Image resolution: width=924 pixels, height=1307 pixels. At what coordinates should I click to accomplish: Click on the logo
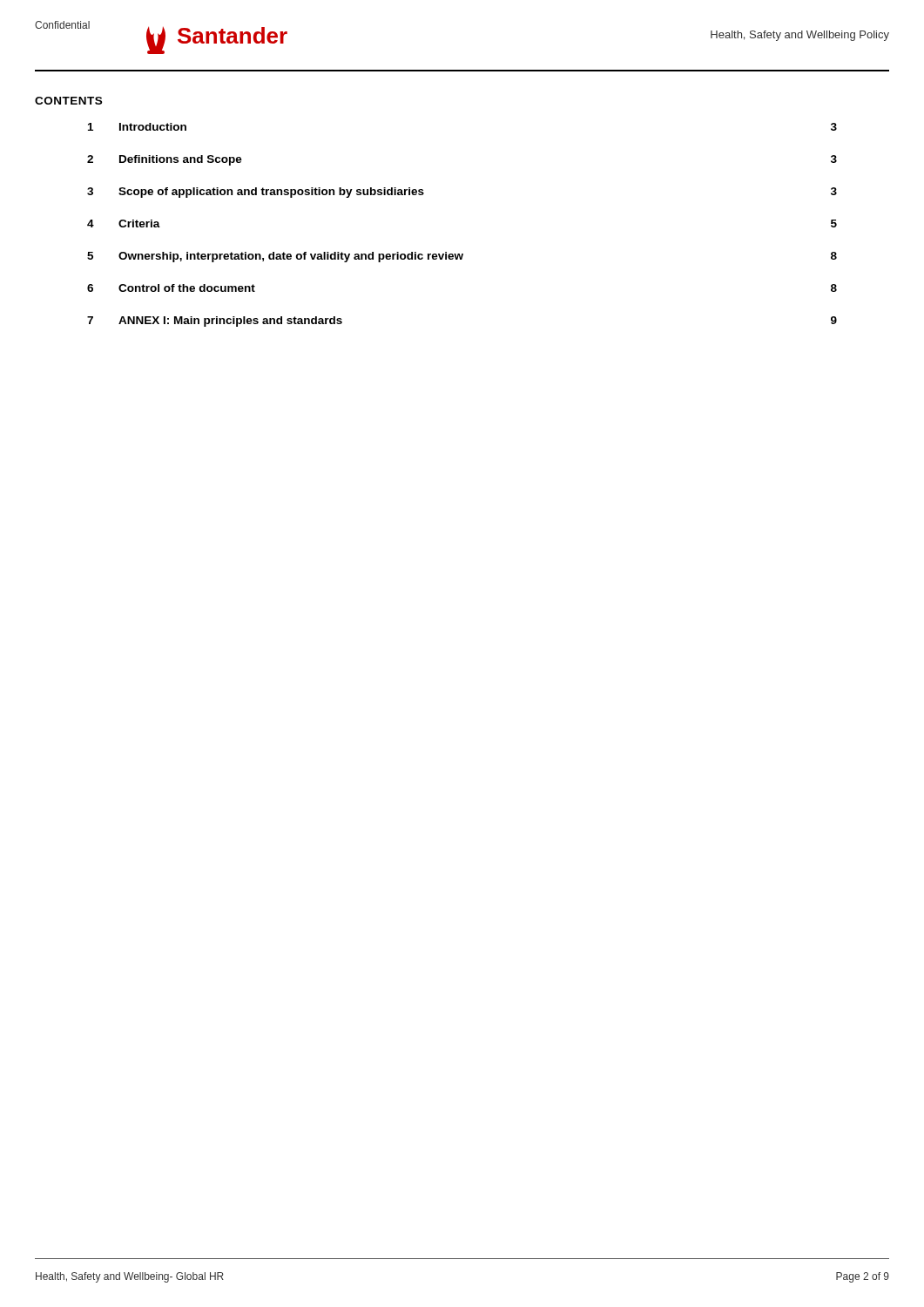point(211,37)
